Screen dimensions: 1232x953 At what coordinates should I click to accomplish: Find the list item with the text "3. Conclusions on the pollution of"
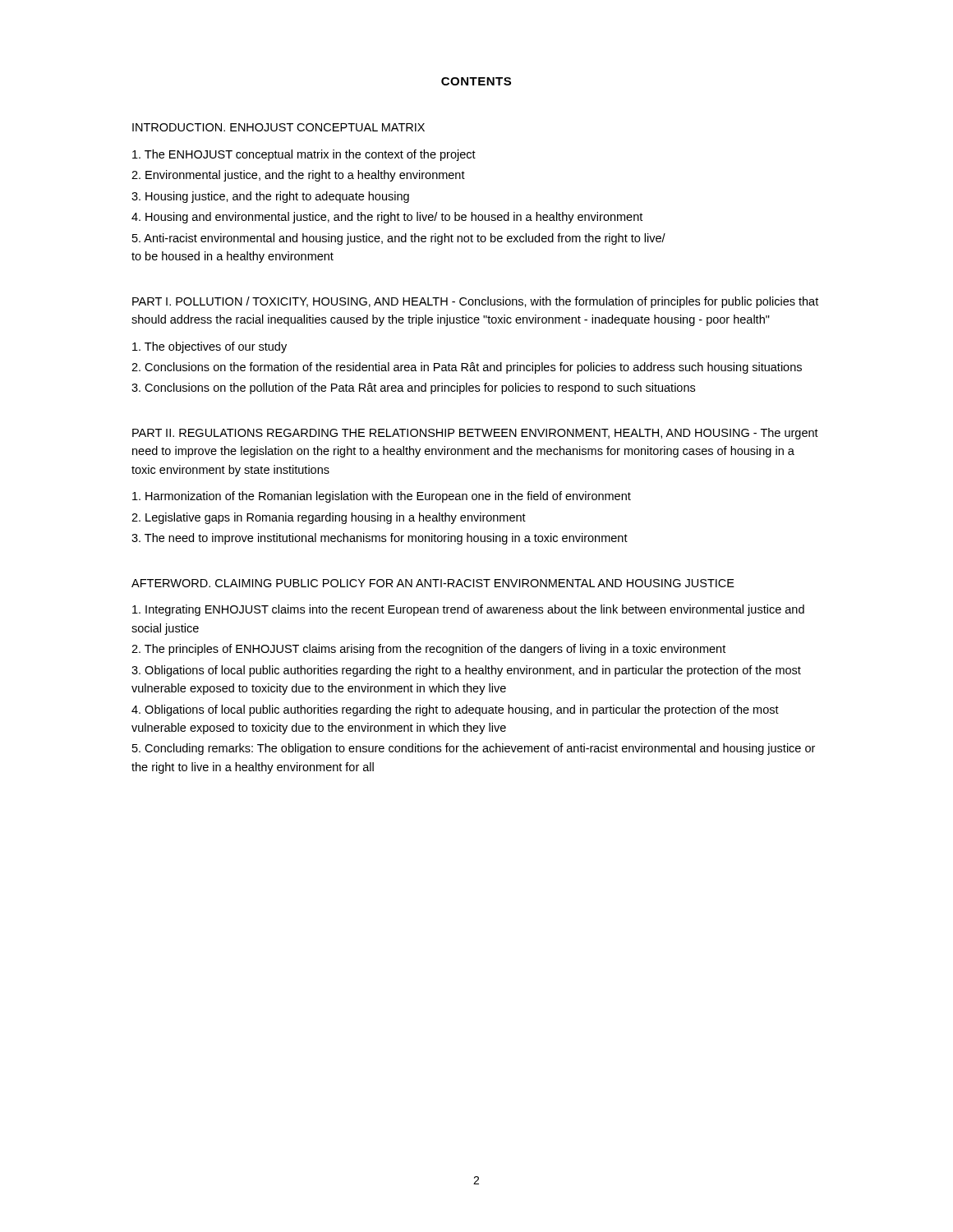click(x=414, y=388)
